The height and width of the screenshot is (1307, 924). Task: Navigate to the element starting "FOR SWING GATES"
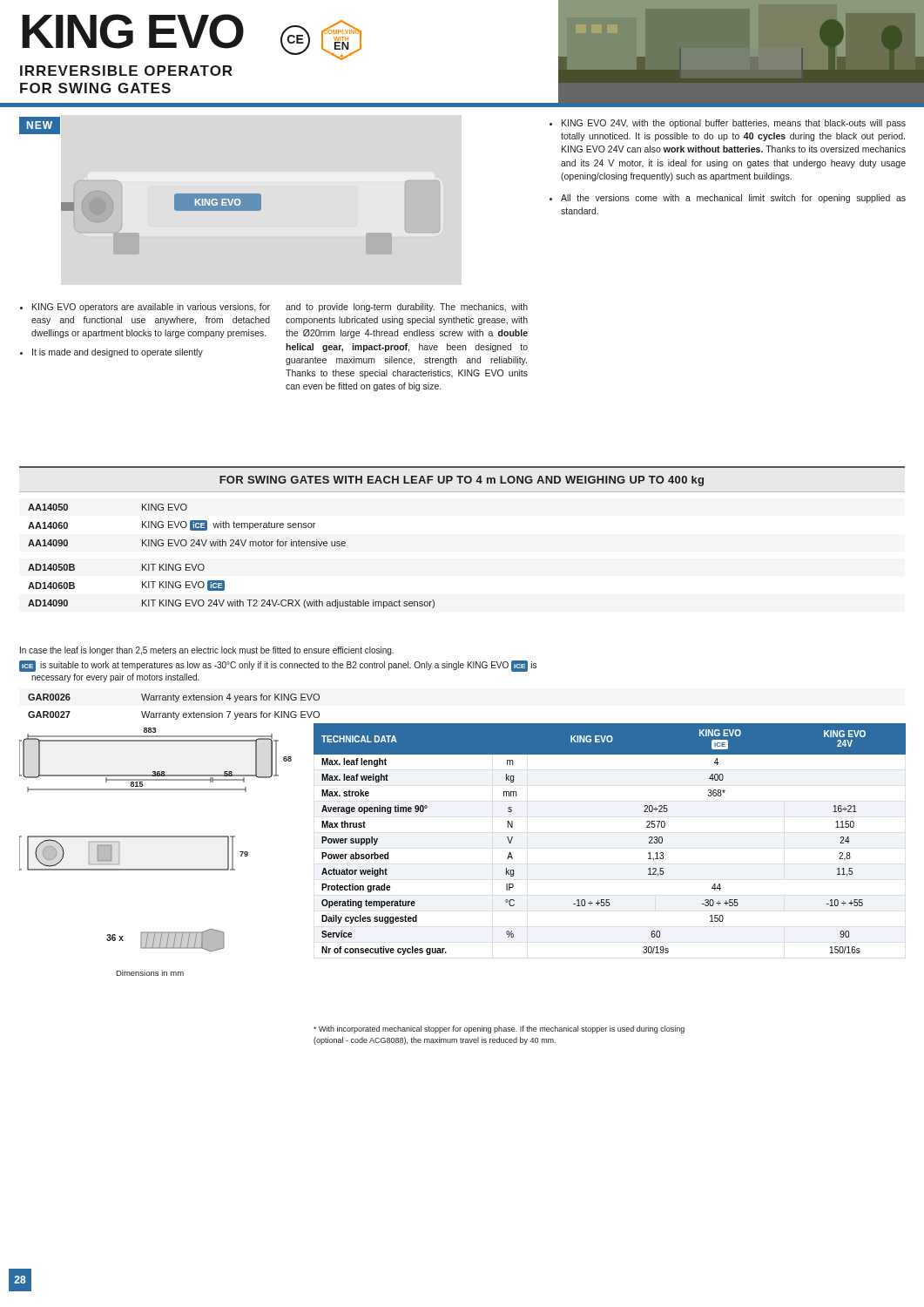[x=462, y=480]
